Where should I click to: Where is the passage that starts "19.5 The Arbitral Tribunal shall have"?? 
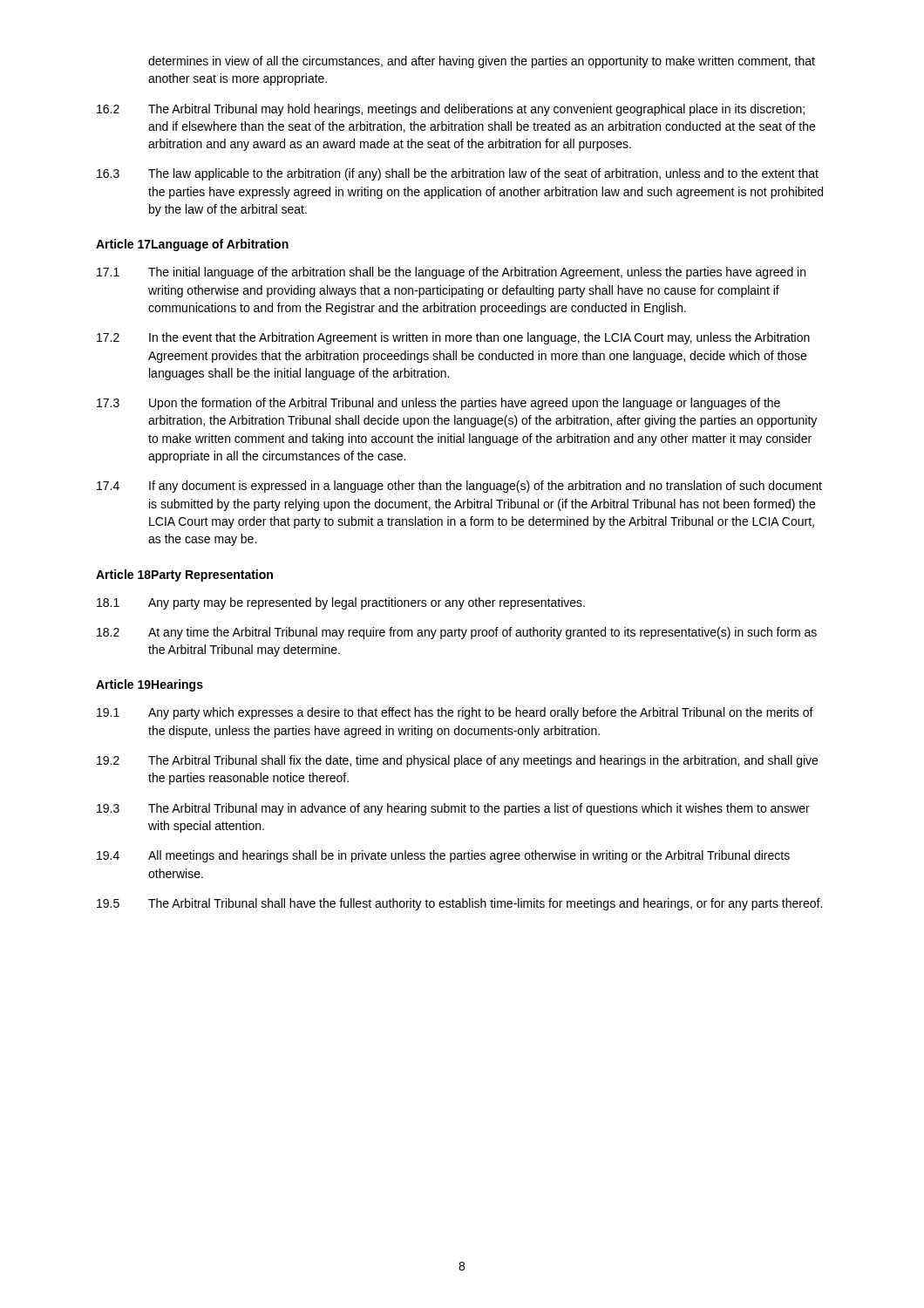(462, 903)
